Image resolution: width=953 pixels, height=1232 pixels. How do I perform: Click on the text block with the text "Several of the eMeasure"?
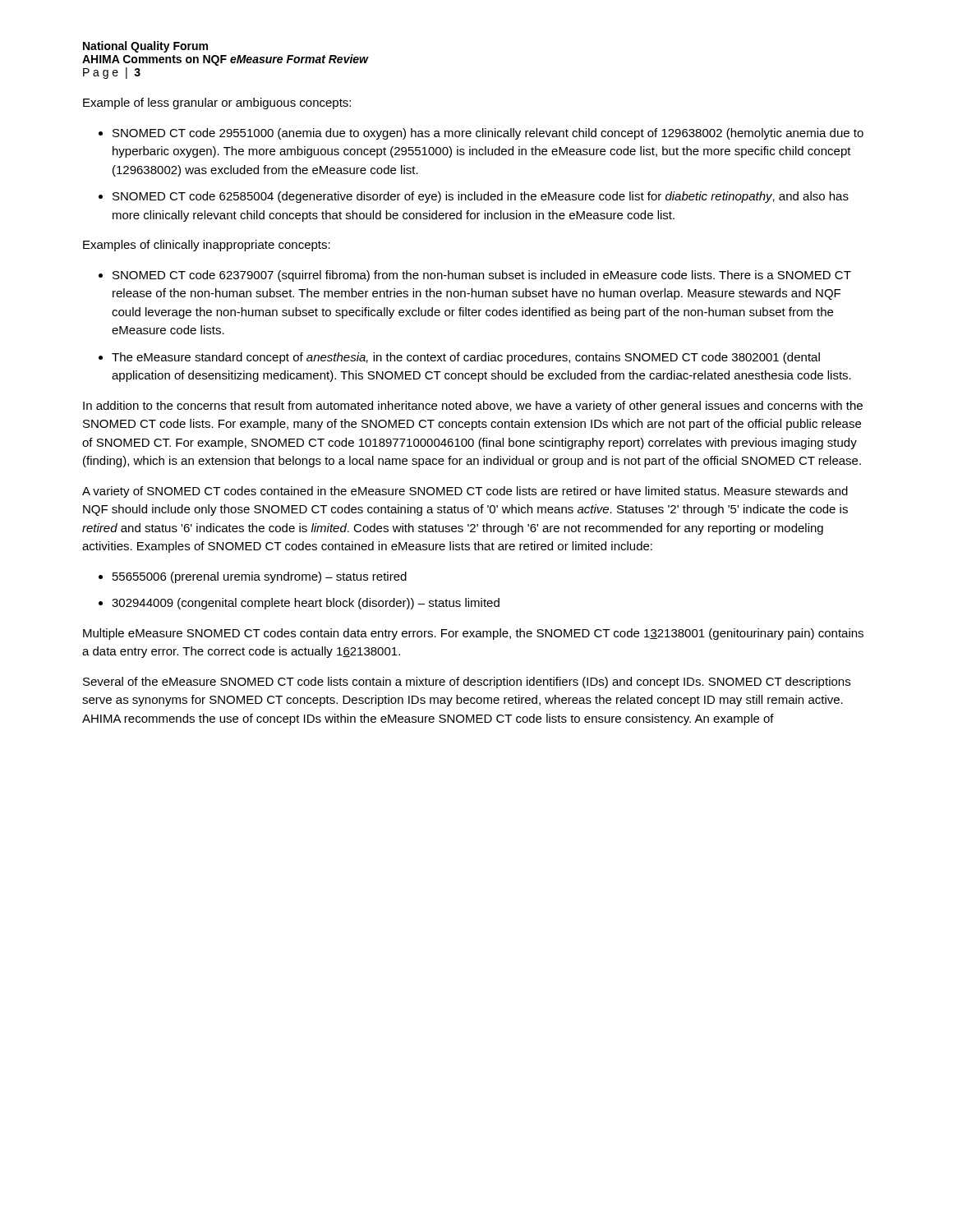coord(476,700)
